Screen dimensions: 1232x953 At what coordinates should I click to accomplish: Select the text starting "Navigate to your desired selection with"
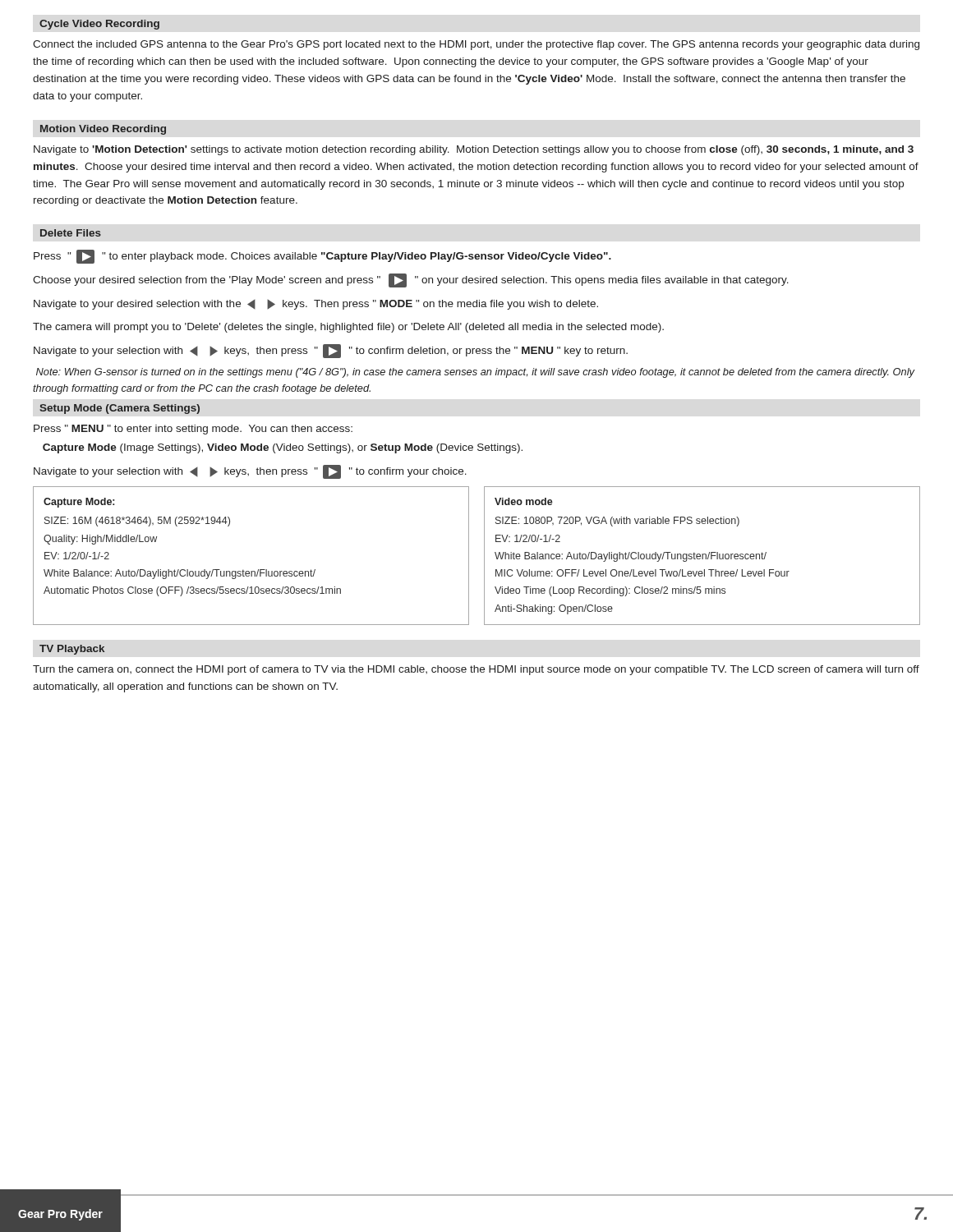[316, 304]
